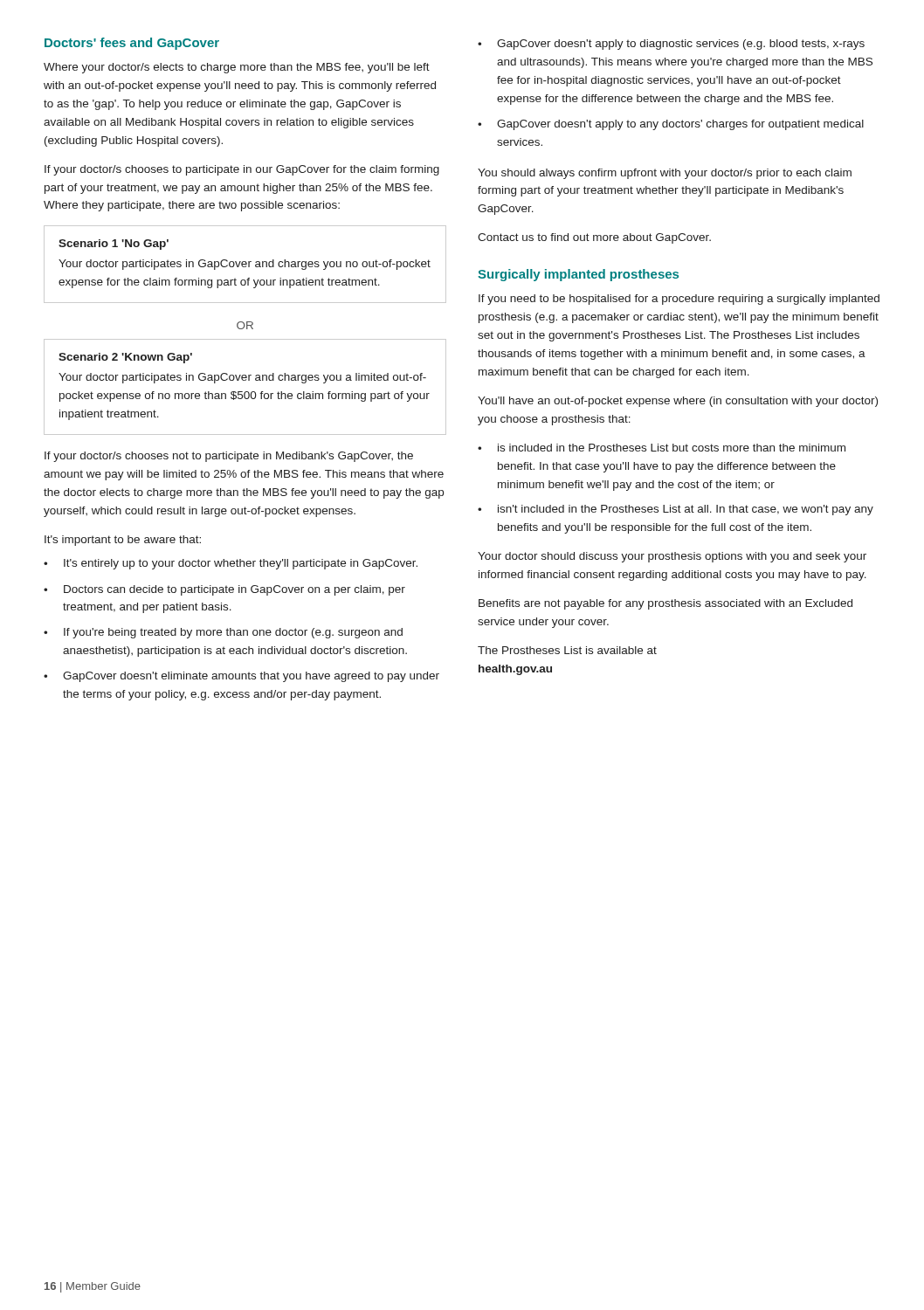
Task: Locate the block of text that opens with "• GapCover doesn't eliminate amounts that you have"
Action: (x=245, y=686)
